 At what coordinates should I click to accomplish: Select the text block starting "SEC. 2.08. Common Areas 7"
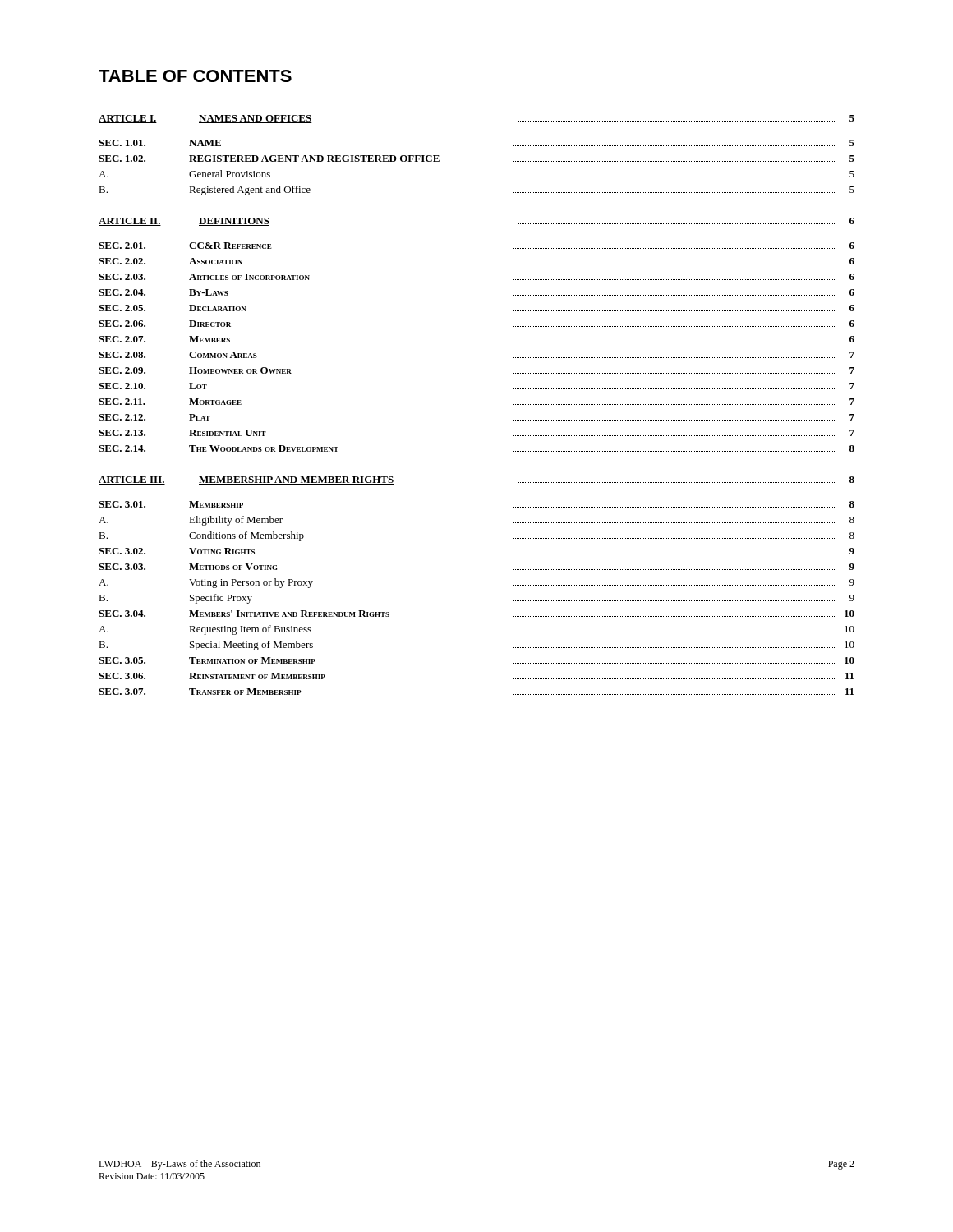(128, 354)
